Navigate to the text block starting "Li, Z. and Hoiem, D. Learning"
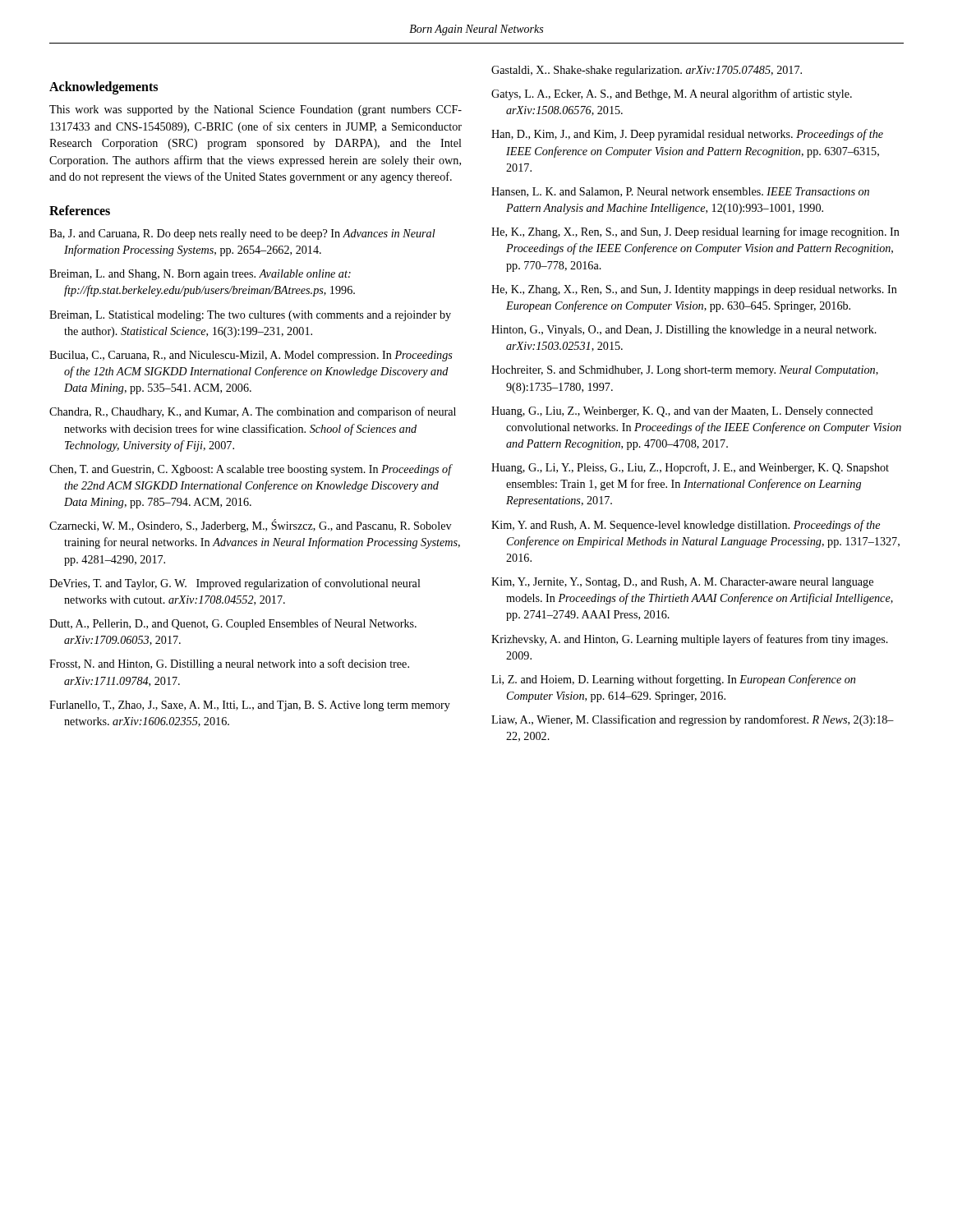 pyautogui.click(x=674, y=687)
